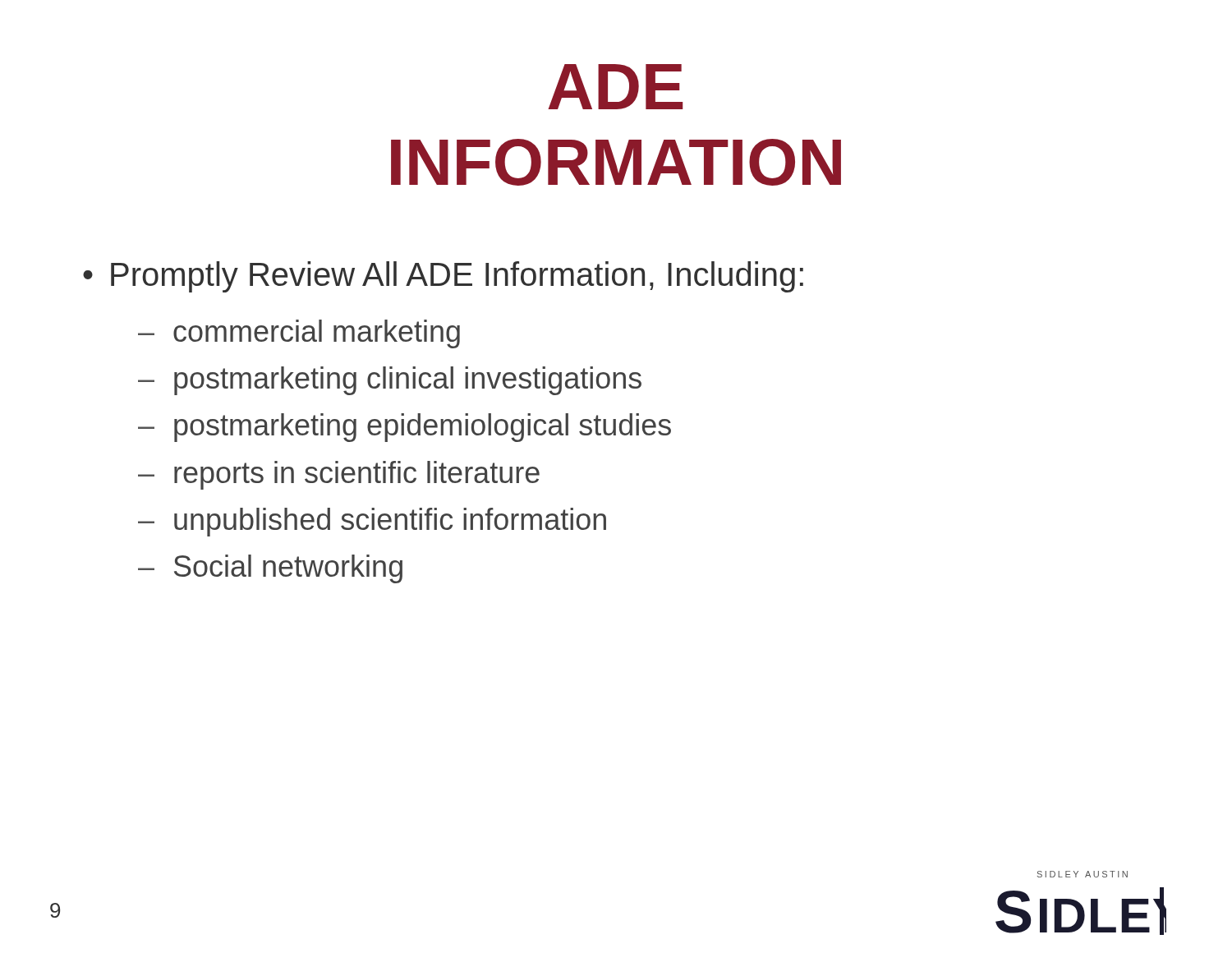Find the list item that says "– Social networking"
The height and width of the screenshot is (953, 1232).
271,566
